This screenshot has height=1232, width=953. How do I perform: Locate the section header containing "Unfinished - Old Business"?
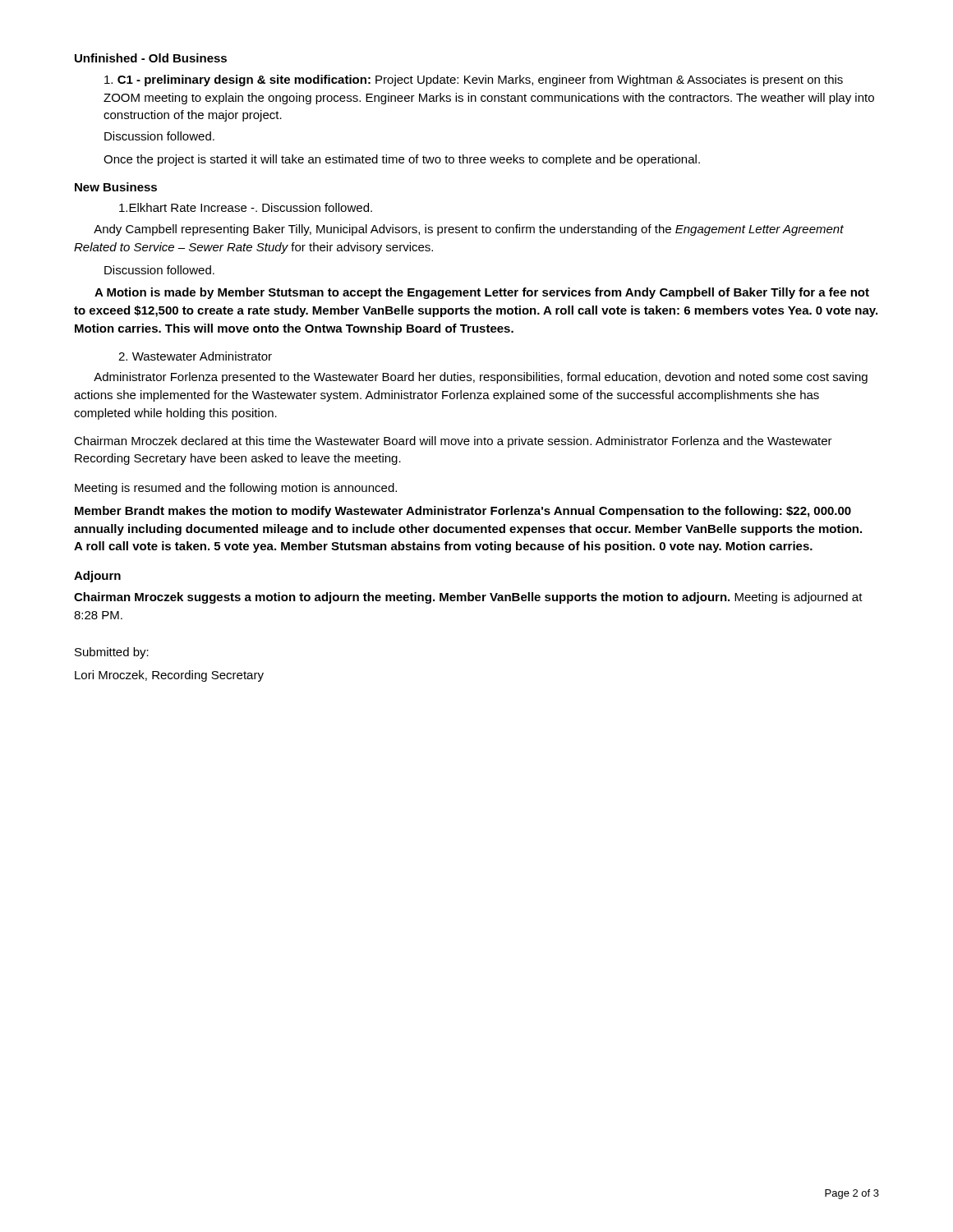point(151,58)
